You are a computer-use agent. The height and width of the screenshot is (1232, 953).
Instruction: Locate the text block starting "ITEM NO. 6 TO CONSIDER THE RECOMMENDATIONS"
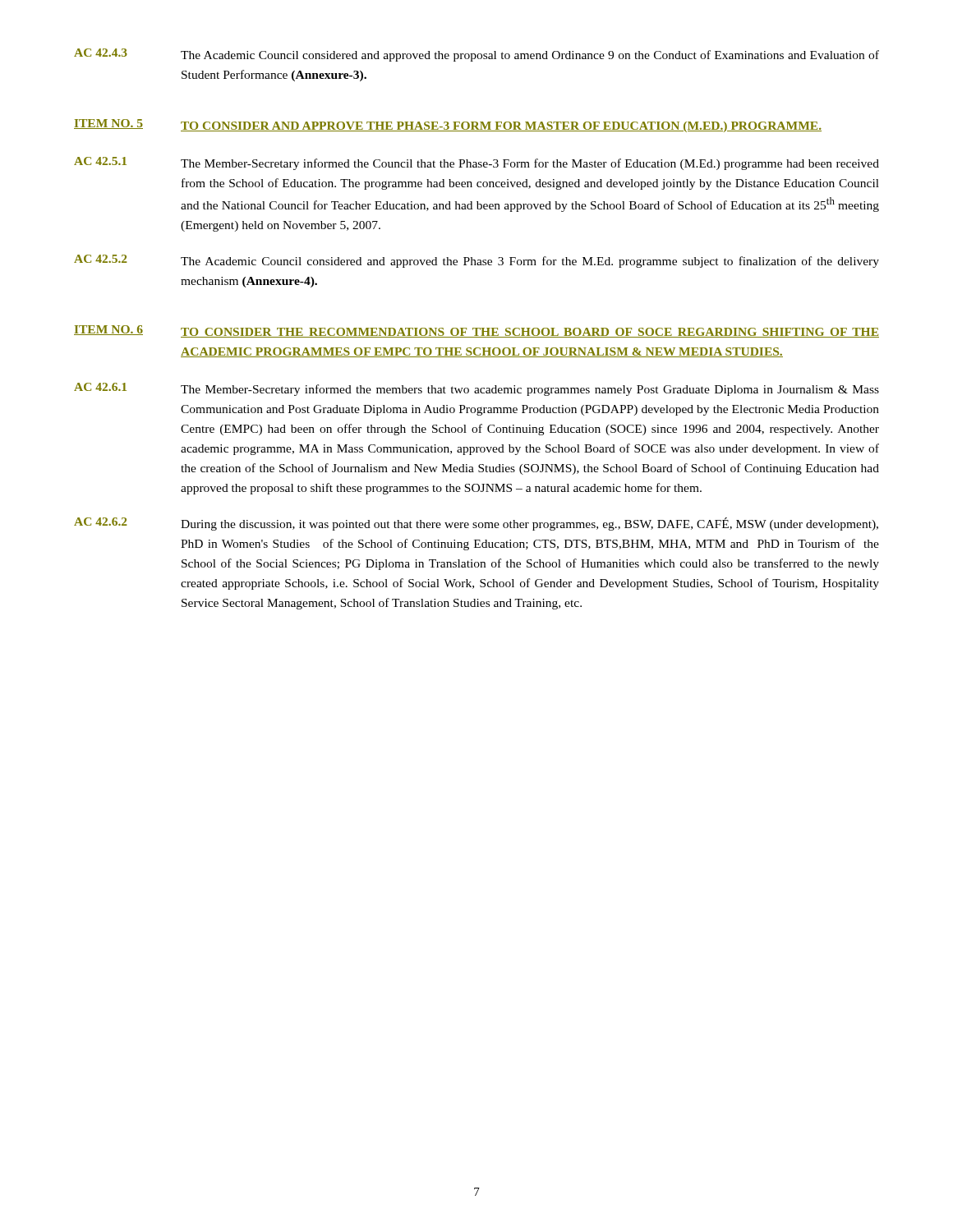coord(476,342)
